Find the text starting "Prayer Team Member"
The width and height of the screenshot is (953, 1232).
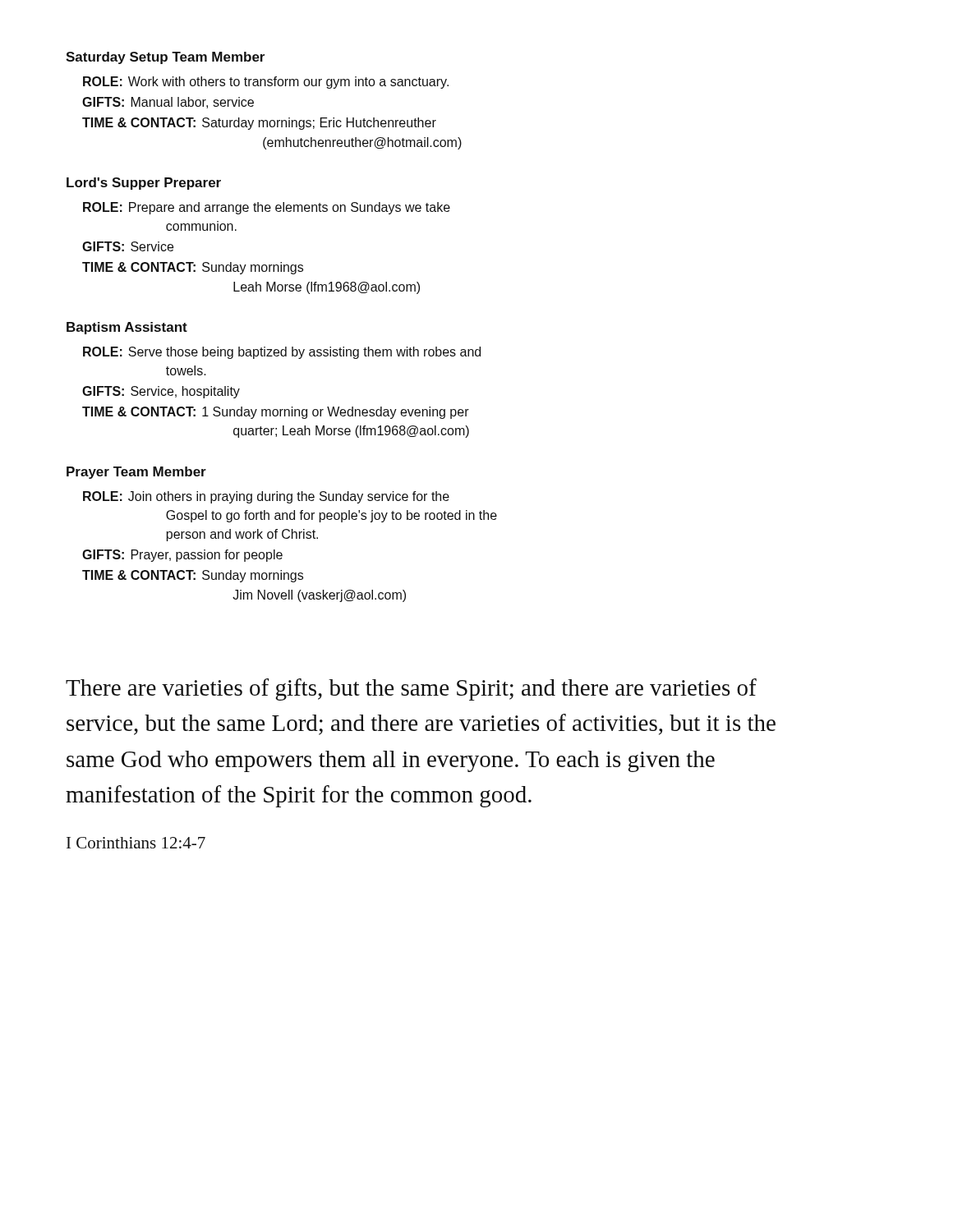136,473
